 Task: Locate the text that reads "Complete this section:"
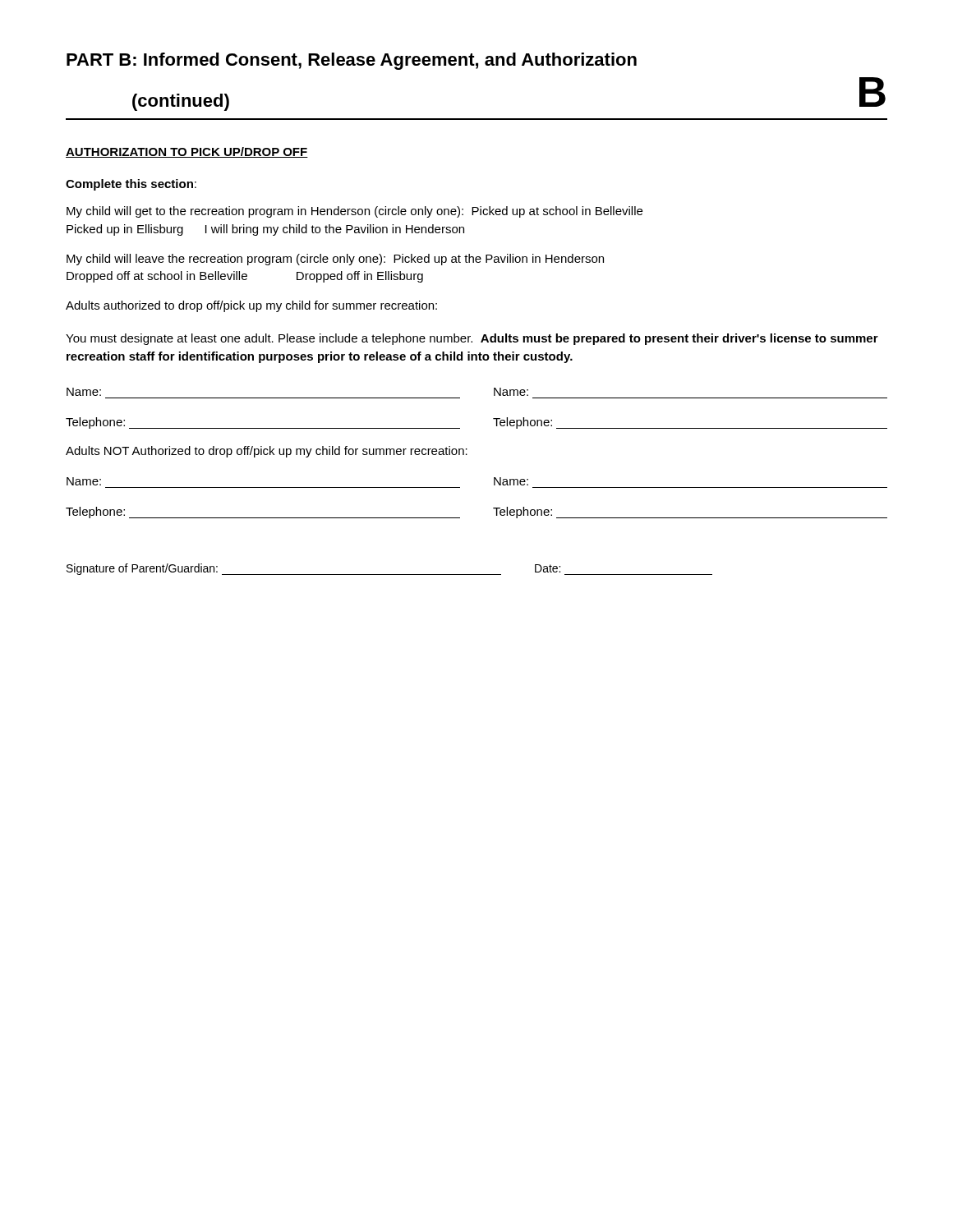[131, 184]
